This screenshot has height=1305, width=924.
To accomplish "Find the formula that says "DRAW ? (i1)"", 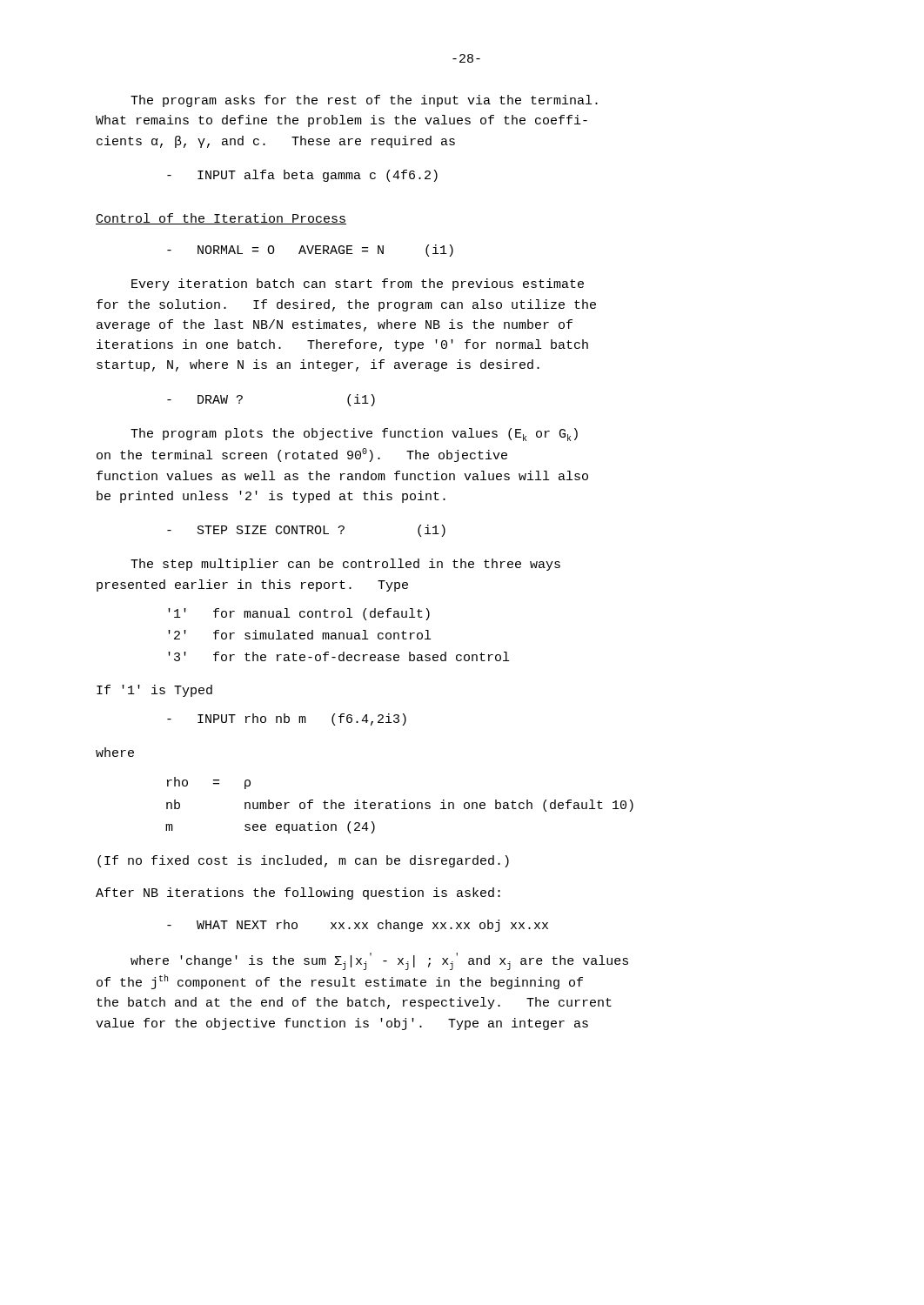I will (x=216, y=401).
